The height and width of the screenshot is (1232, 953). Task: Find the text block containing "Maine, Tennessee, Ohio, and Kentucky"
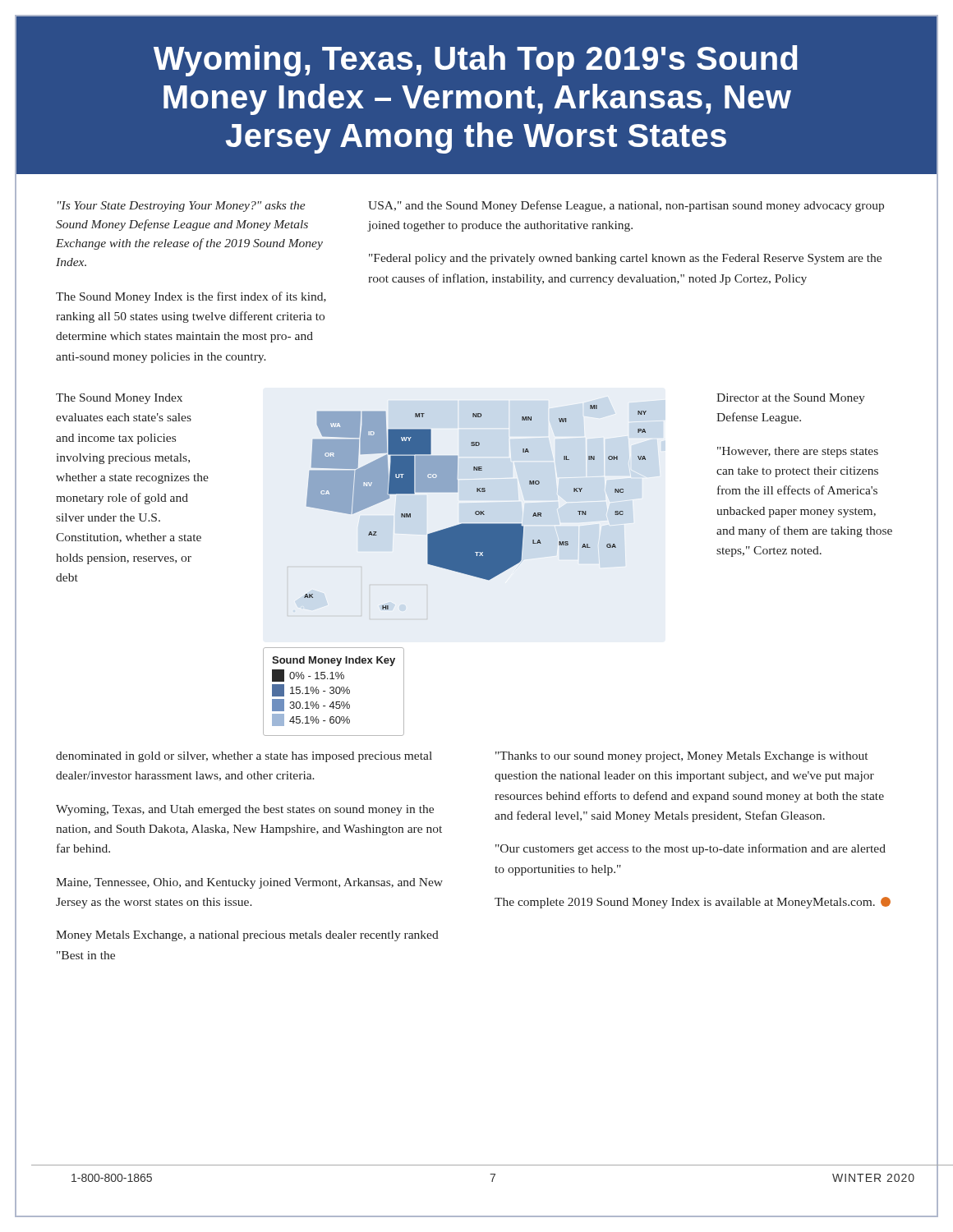click(249, 891)
